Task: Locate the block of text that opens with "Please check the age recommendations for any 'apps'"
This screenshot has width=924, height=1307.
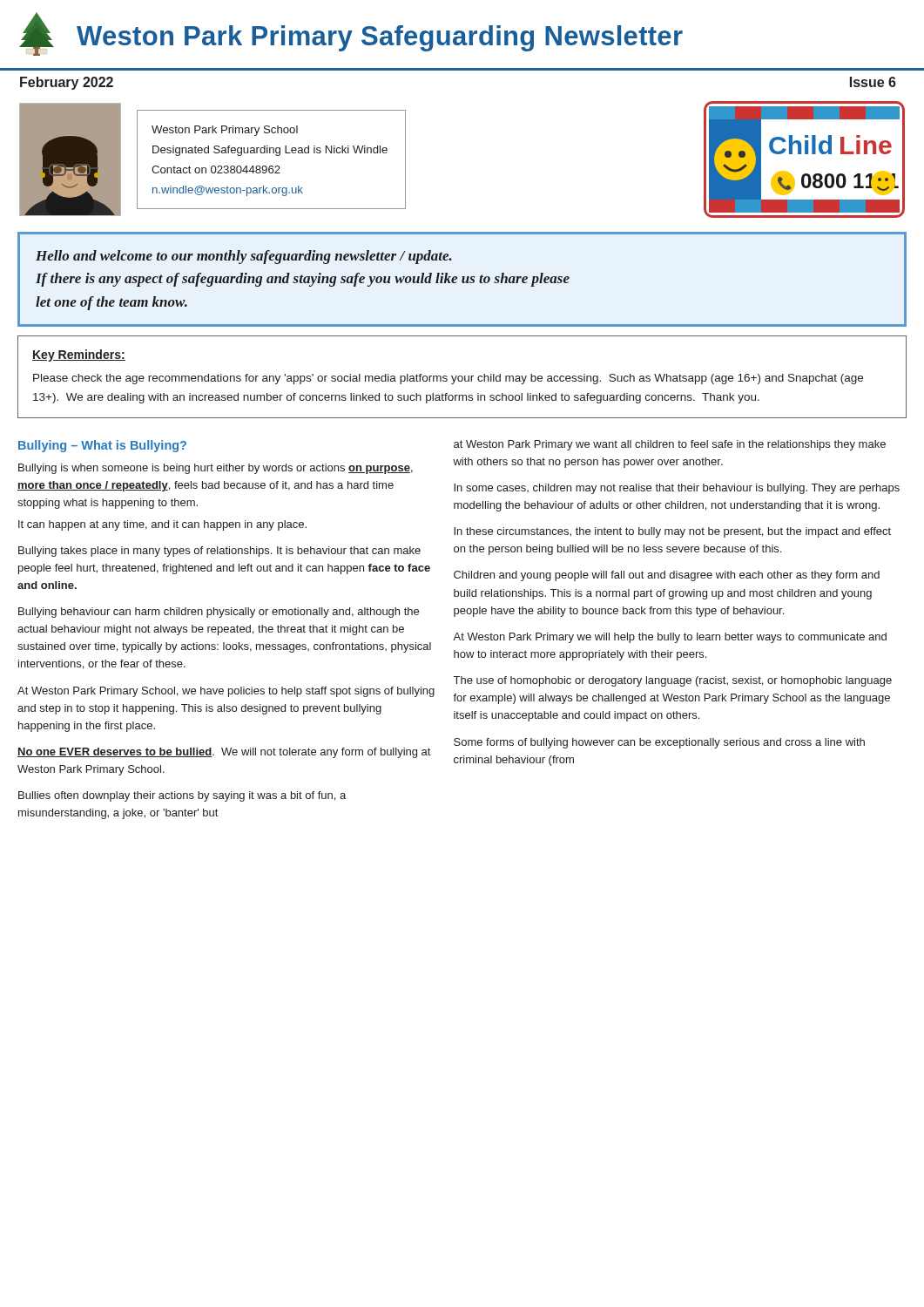Action: point(448,388)
